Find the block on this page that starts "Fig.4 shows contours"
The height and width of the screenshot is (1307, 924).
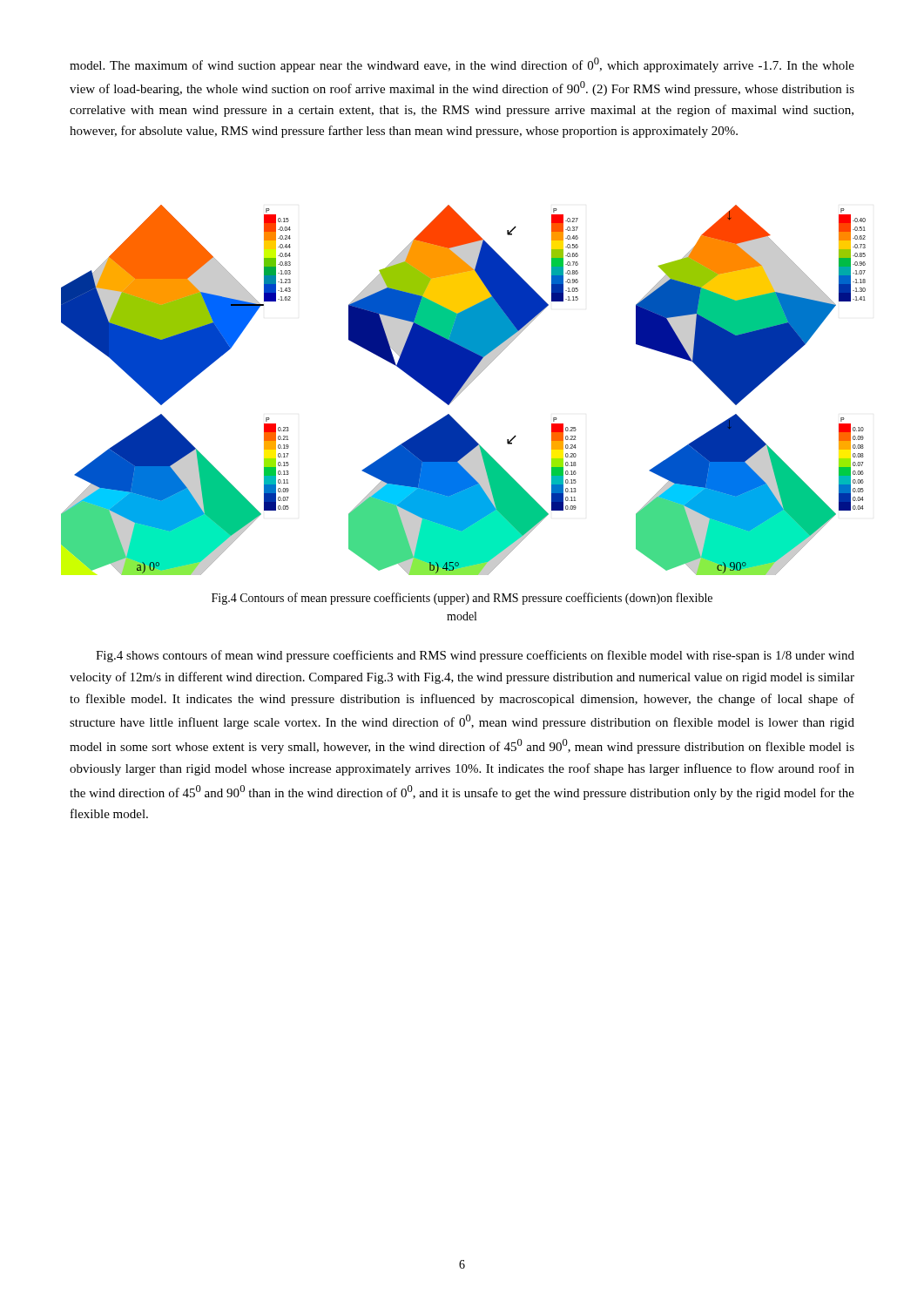pos(462,735)
